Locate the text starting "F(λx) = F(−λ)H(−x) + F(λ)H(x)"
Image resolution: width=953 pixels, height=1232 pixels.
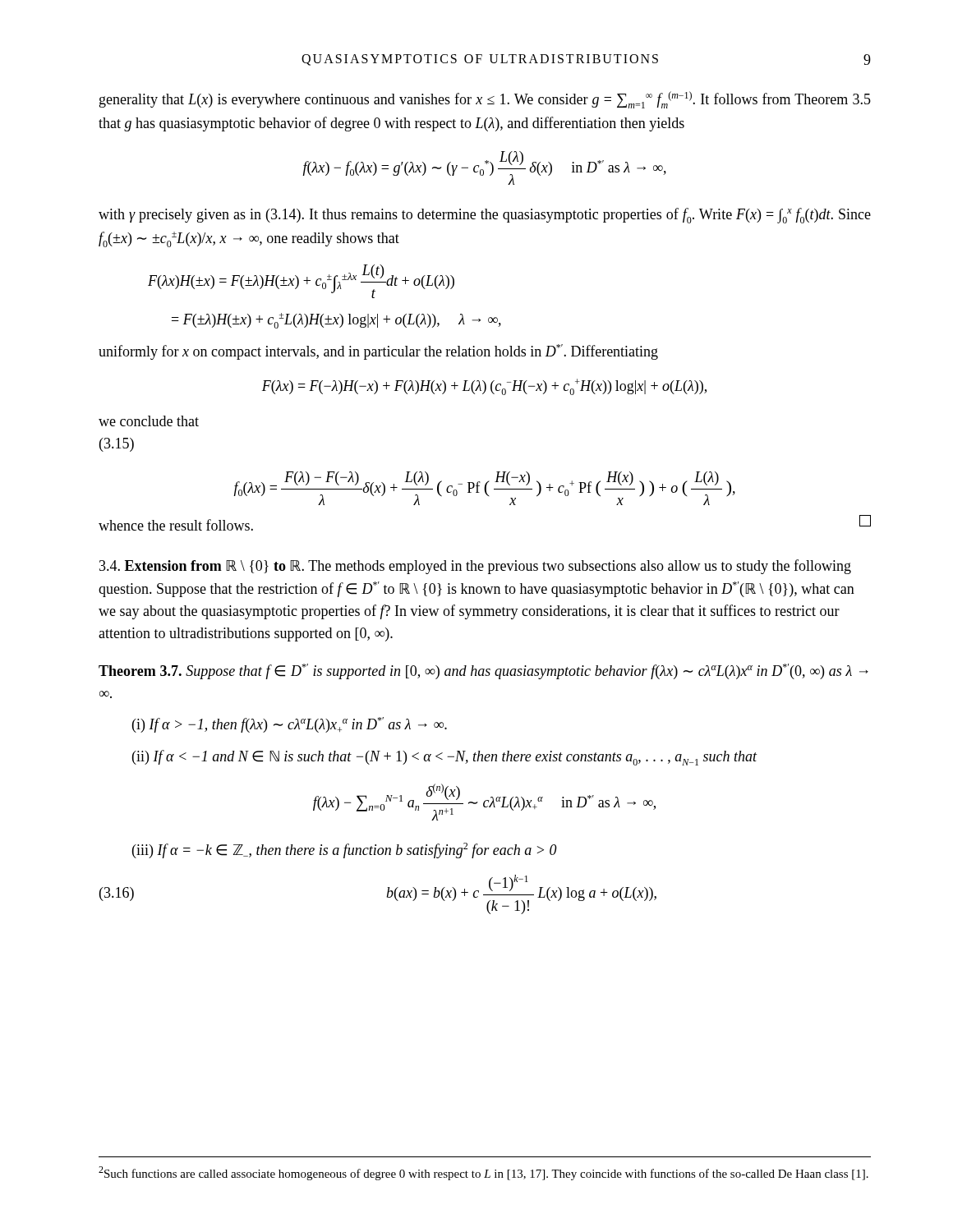pos(485,387)
